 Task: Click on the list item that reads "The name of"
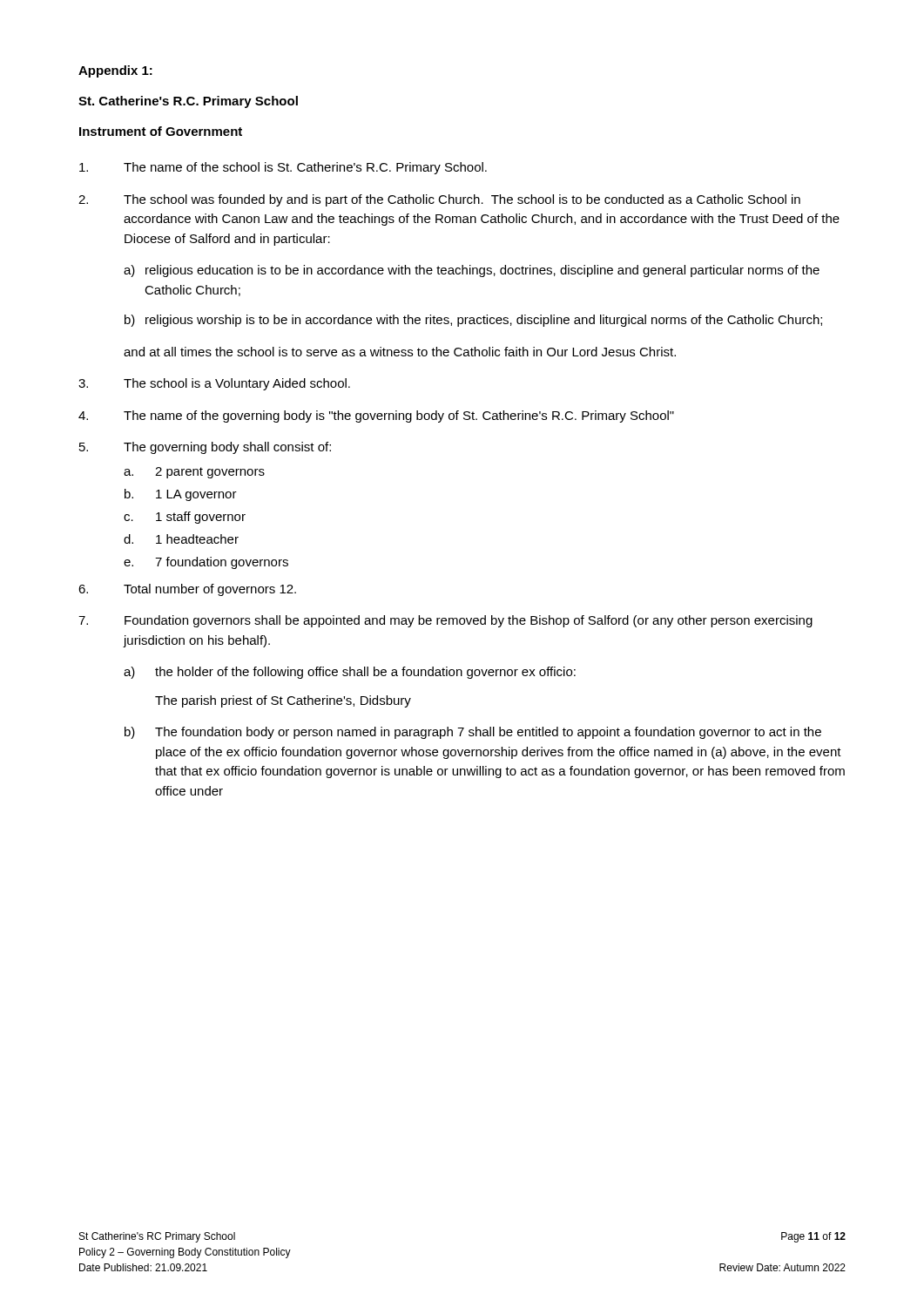click(462, 168)
